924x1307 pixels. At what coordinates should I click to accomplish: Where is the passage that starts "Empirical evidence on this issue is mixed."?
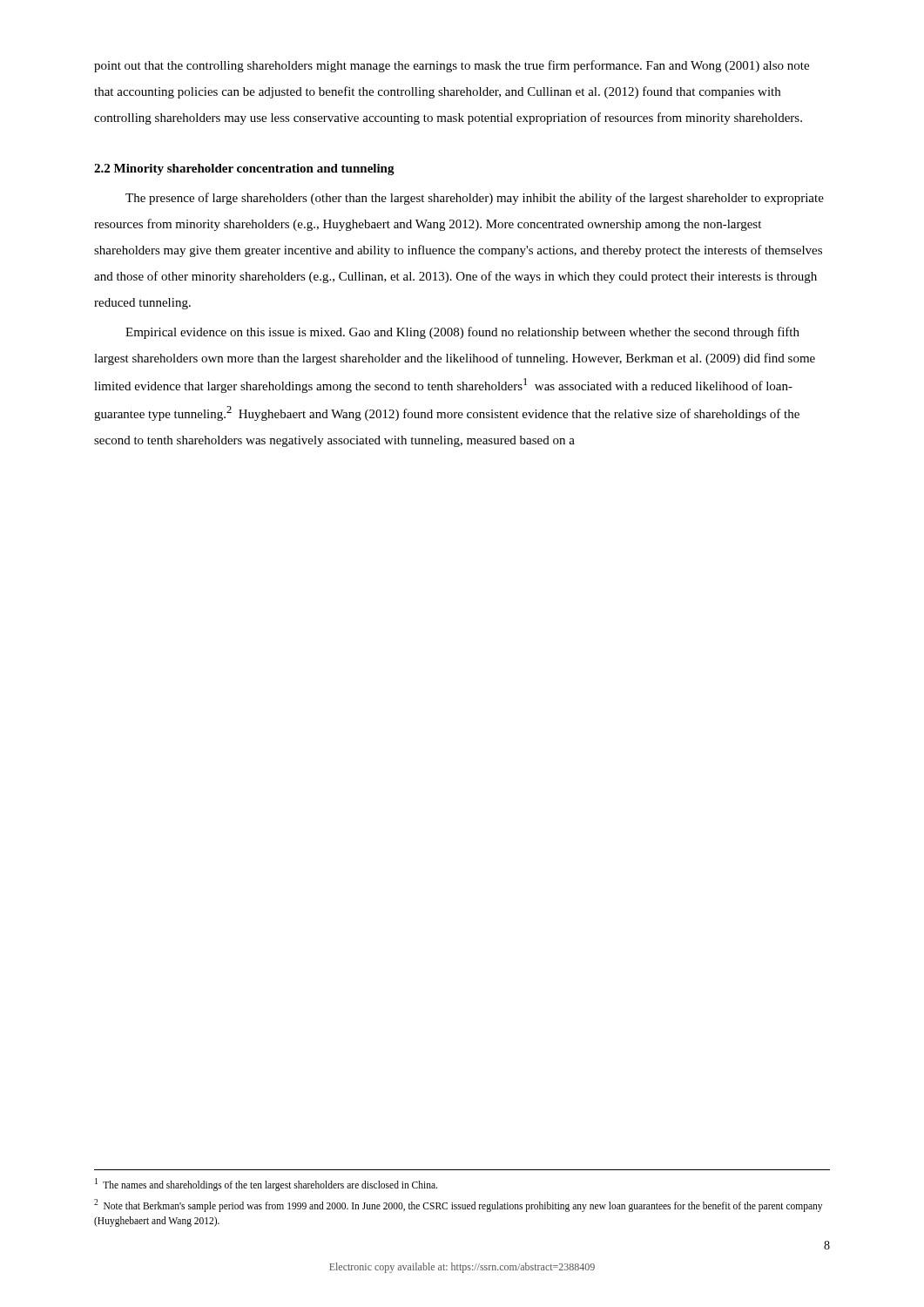point(455,386)
